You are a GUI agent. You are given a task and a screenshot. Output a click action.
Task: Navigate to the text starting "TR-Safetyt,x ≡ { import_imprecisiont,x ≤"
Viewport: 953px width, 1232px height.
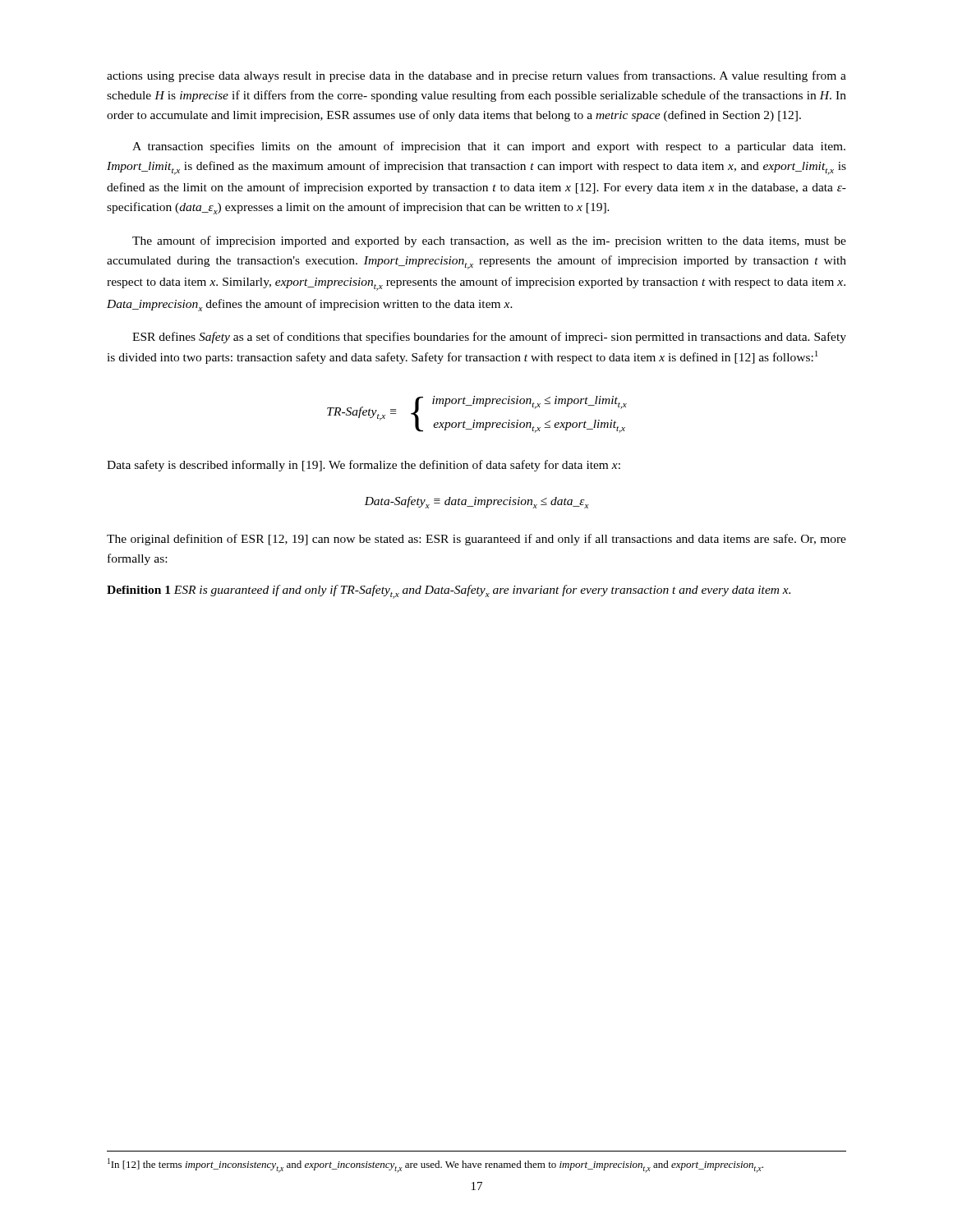[476, 413]
